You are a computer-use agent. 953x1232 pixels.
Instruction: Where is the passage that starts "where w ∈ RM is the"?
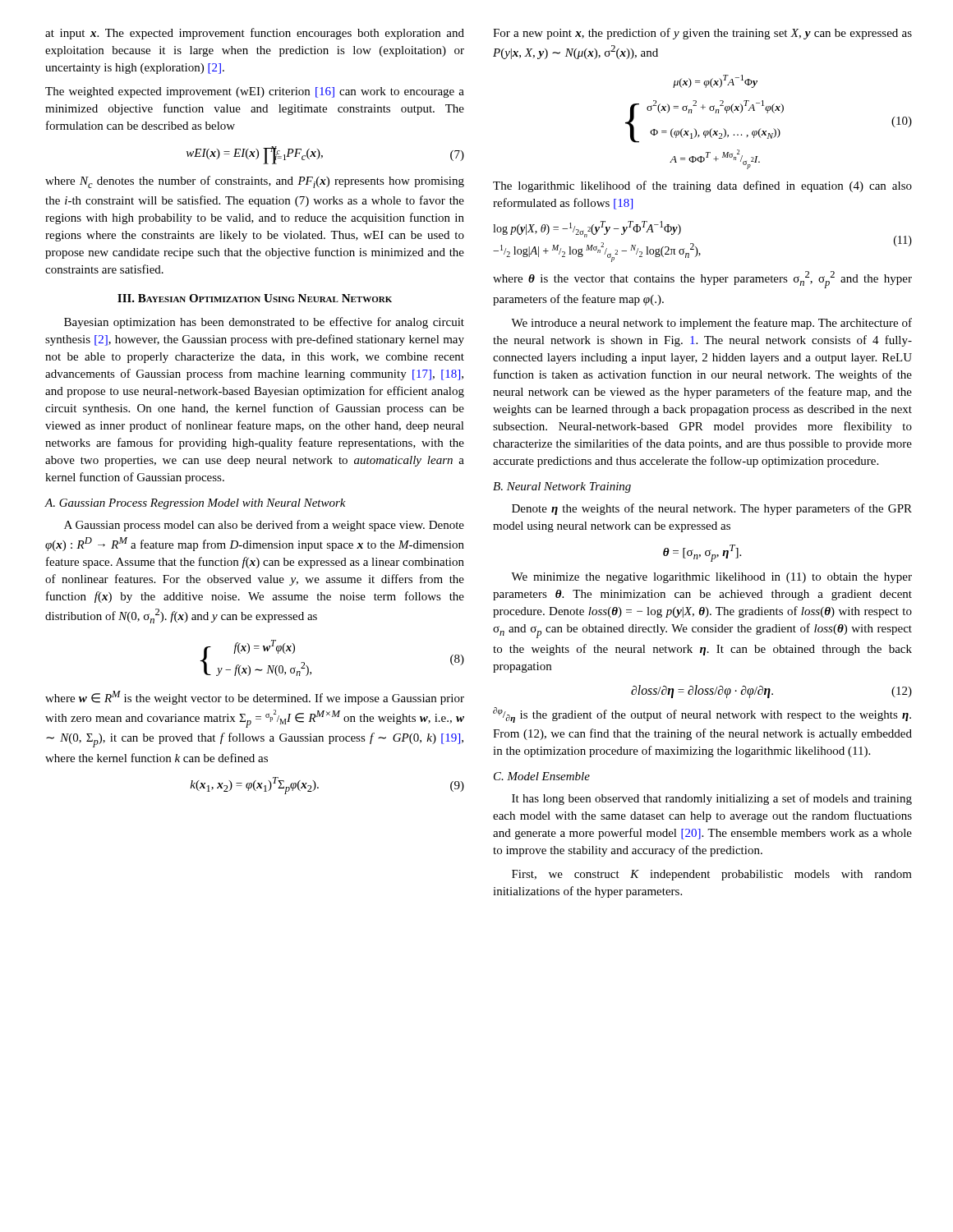click(x=255, y=727)
